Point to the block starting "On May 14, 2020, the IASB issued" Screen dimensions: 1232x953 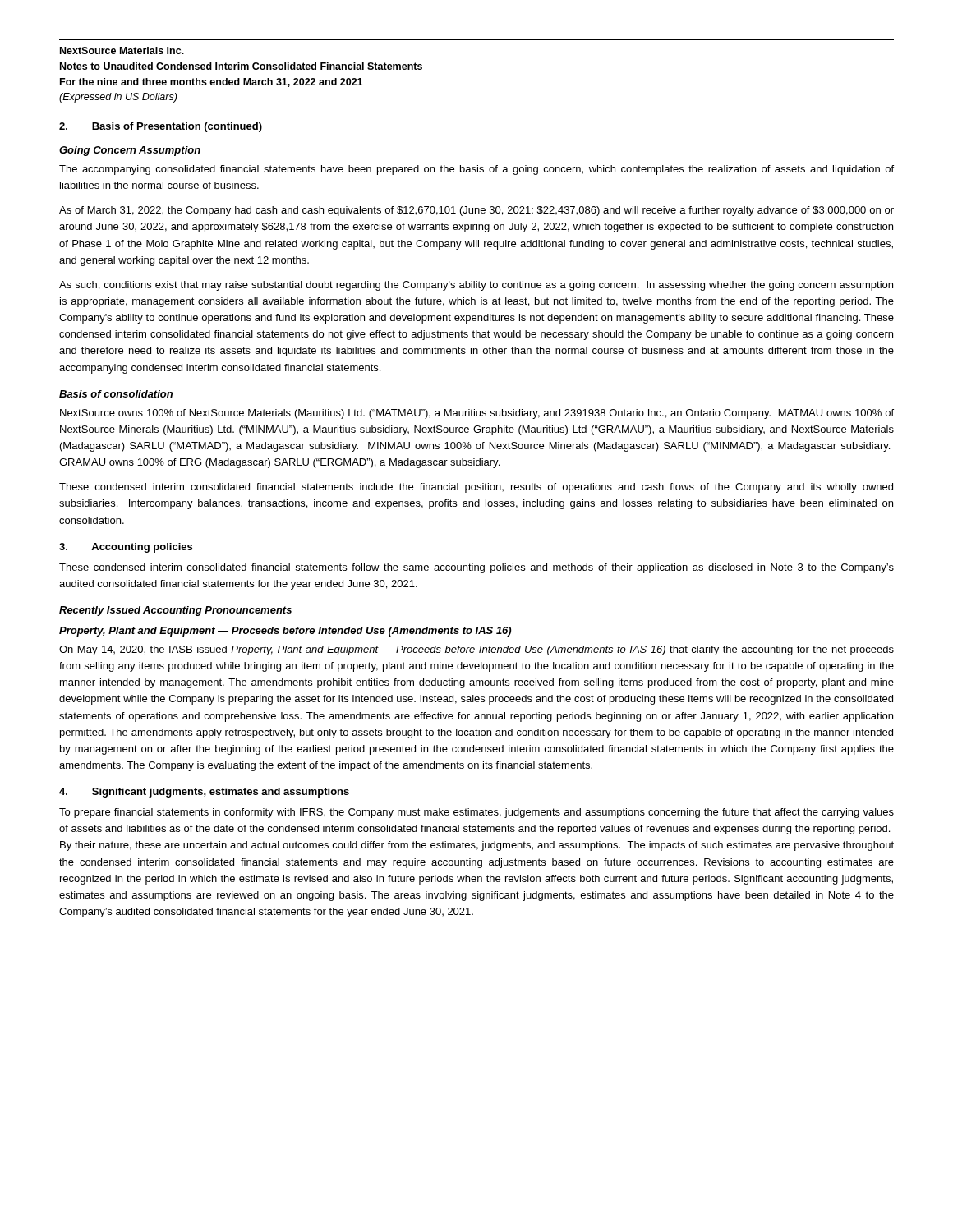476,707
